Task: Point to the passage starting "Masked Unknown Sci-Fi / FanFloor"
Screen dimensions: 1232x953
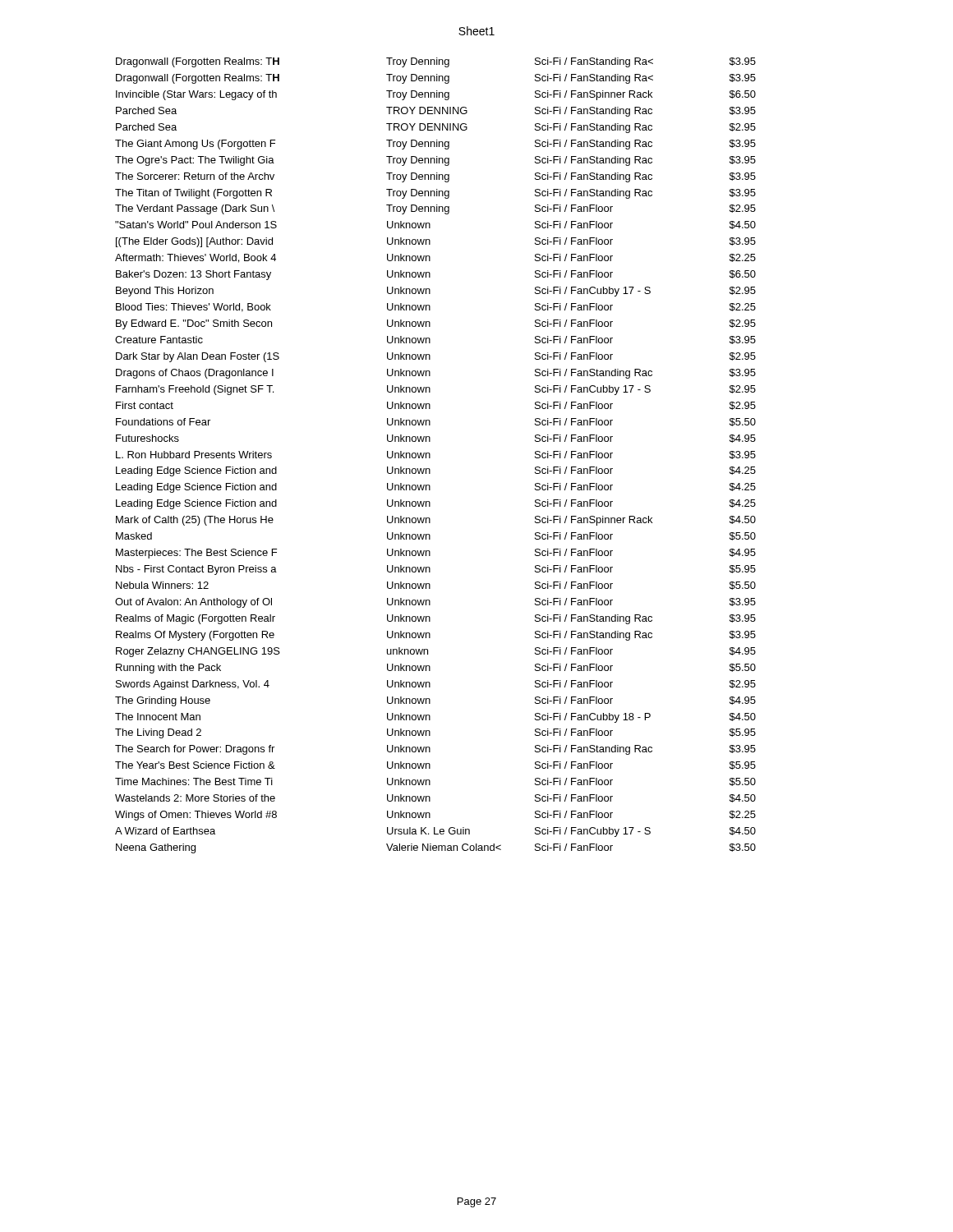Action: pyautogui.click(x=435, y=536)
